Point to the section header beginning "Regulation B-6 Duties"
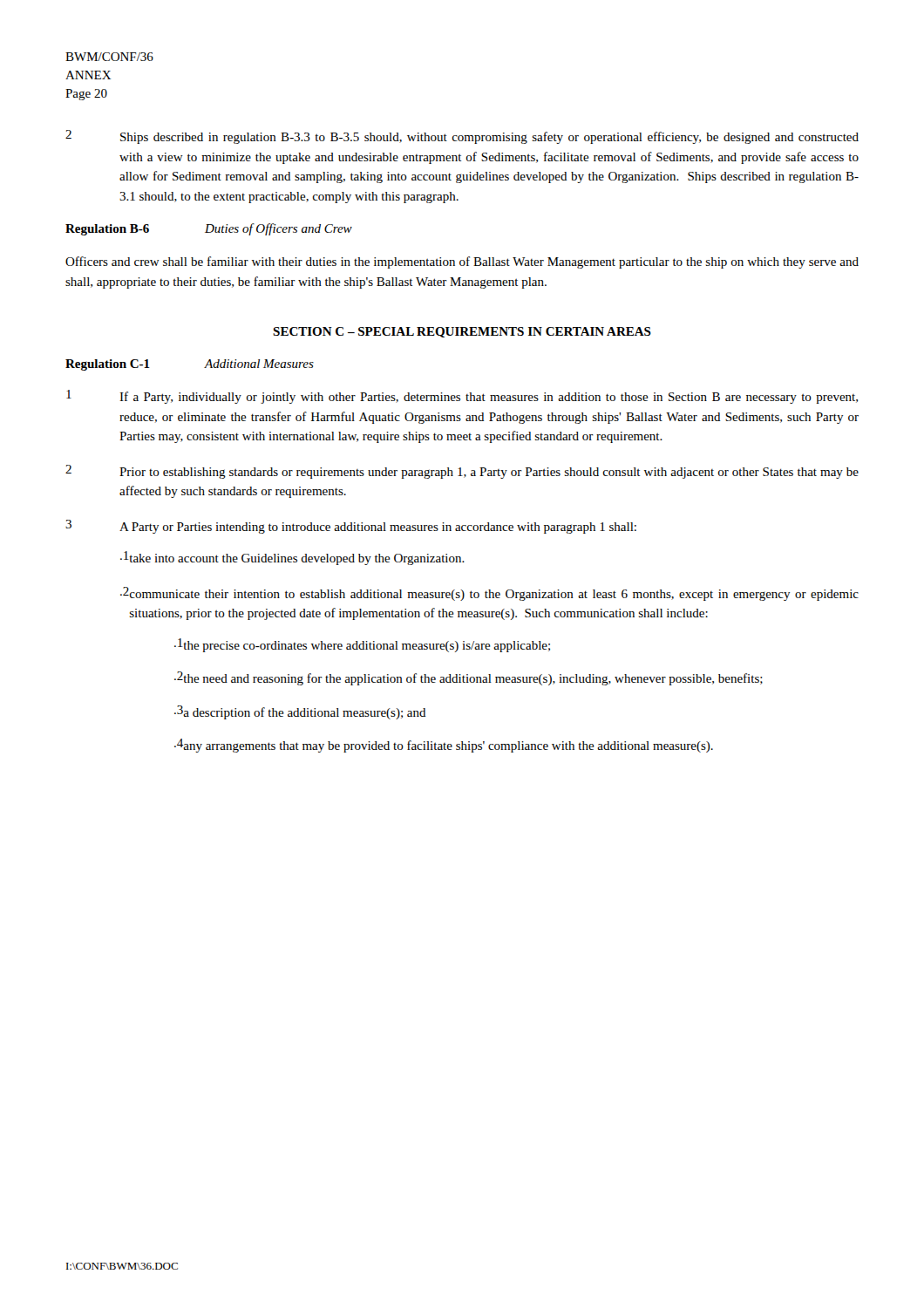 (209, 229)
